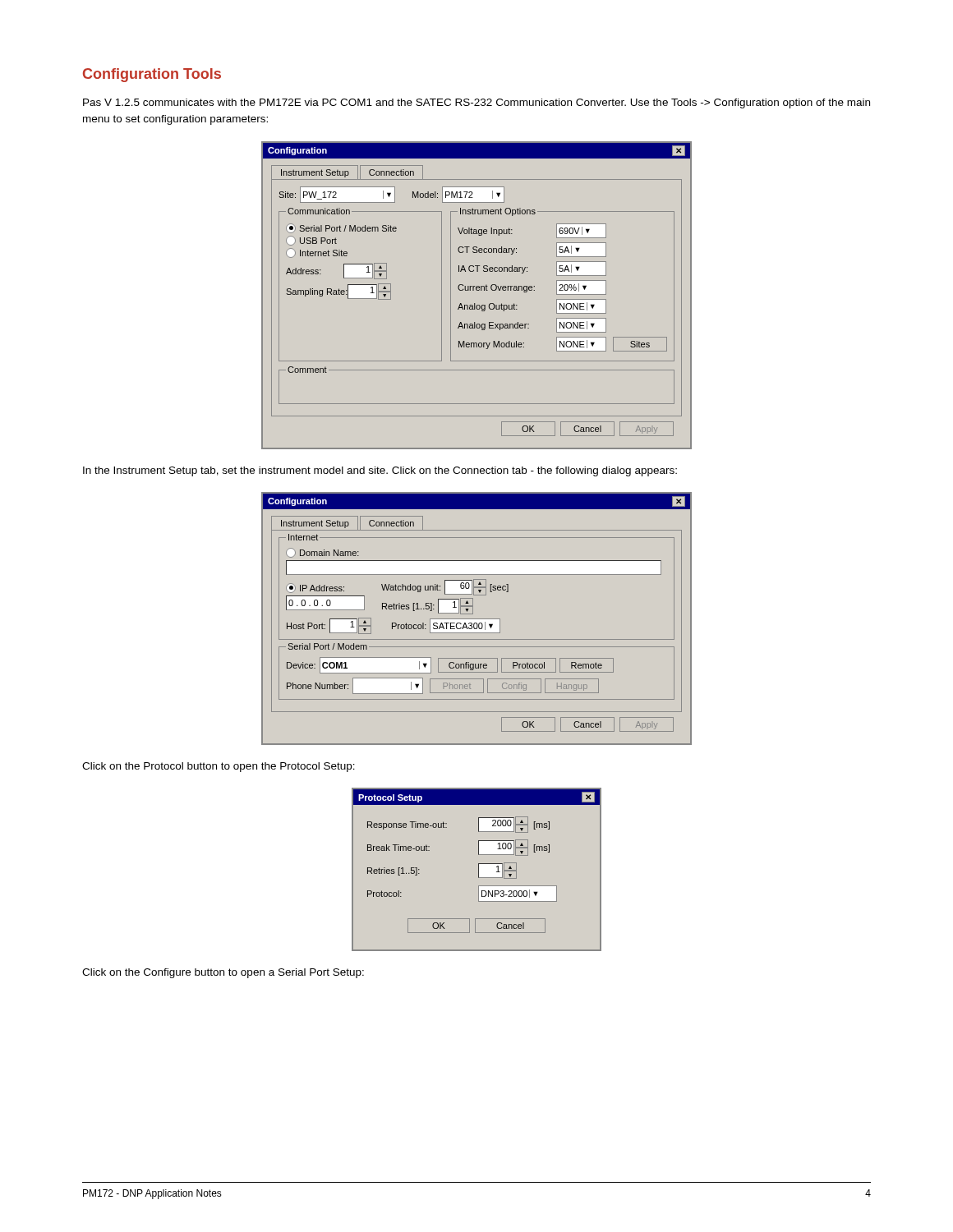Point to the block beginning "Click on the Configure button to"
The width and height of the screenshot is (953, 1232).
(223, 972)
